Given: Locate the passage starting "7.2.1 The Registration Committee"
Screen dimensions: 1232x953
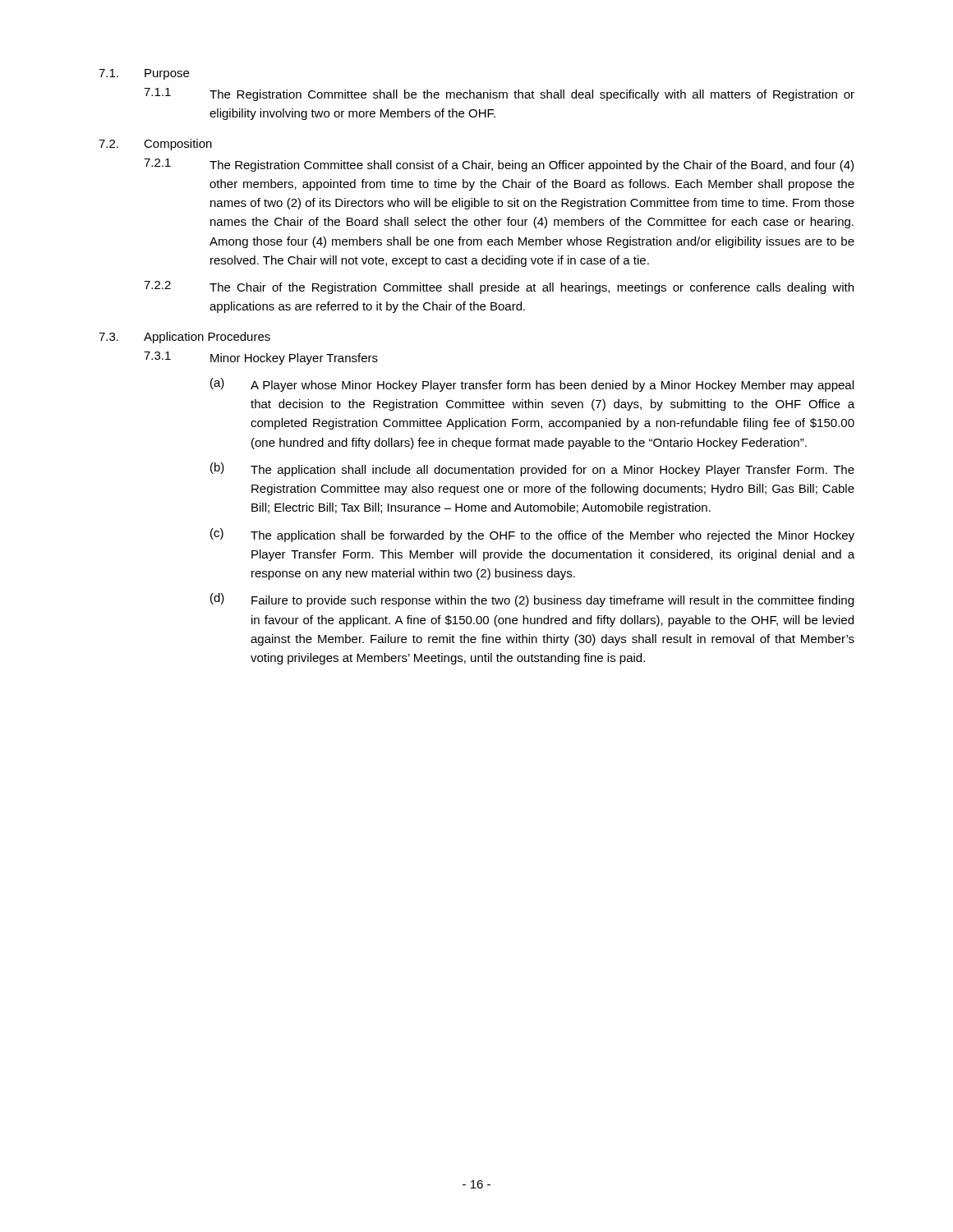Looking at the screenshot, I should coord(499,212).
